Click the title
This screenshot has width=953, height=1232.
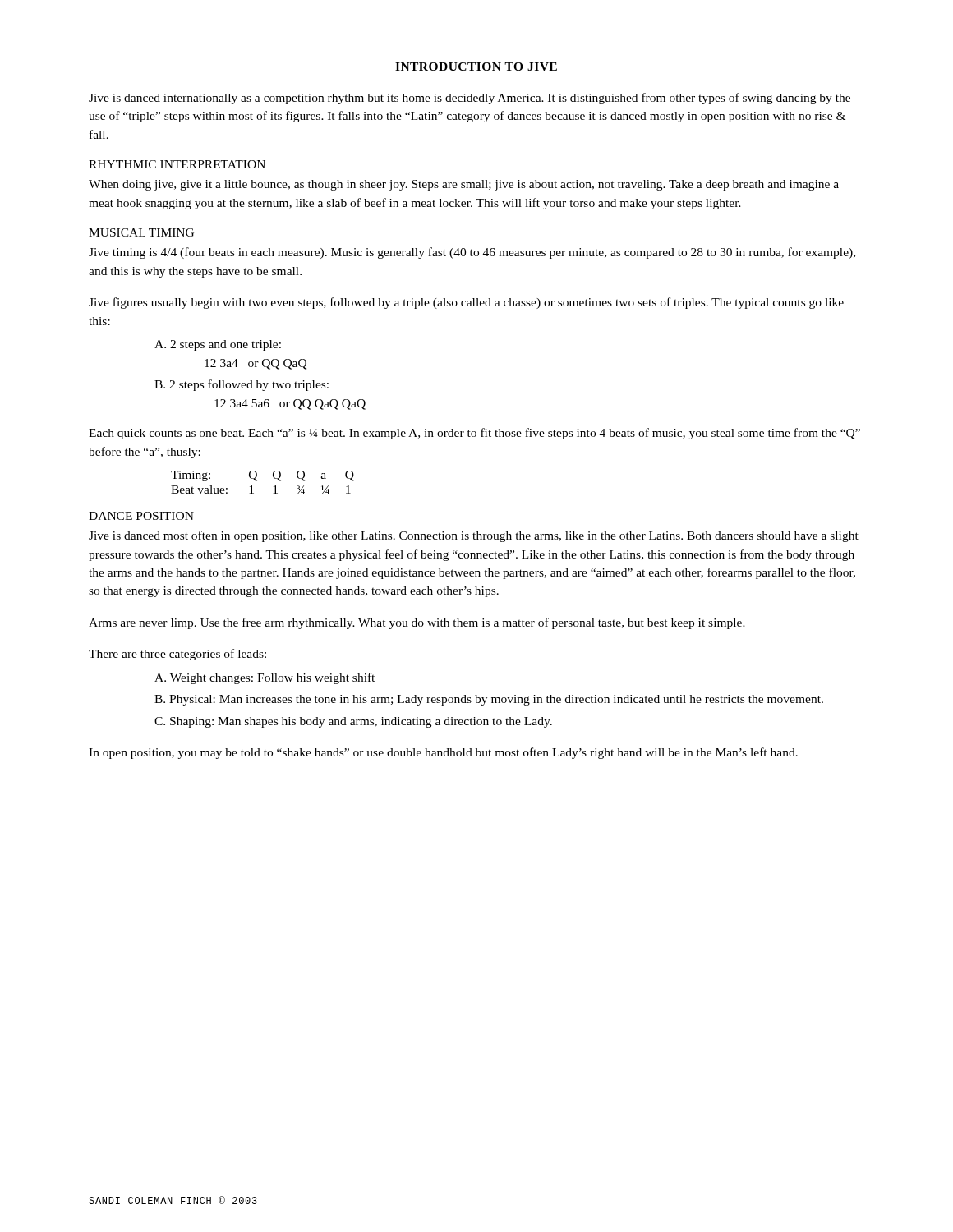coord(476,66)
